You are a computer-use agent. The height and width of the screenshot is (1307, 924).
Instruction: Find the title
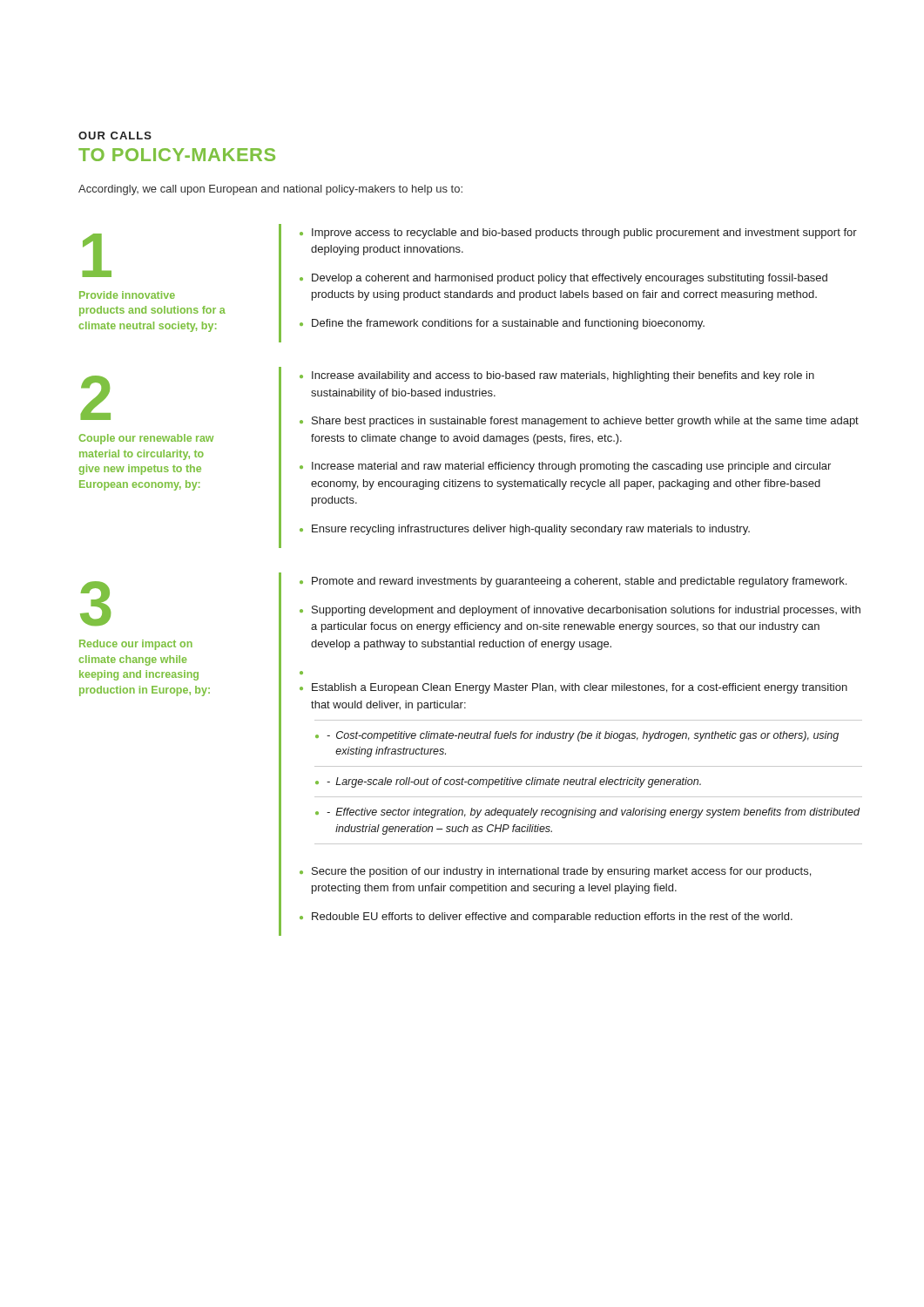[x=178, y=155]
